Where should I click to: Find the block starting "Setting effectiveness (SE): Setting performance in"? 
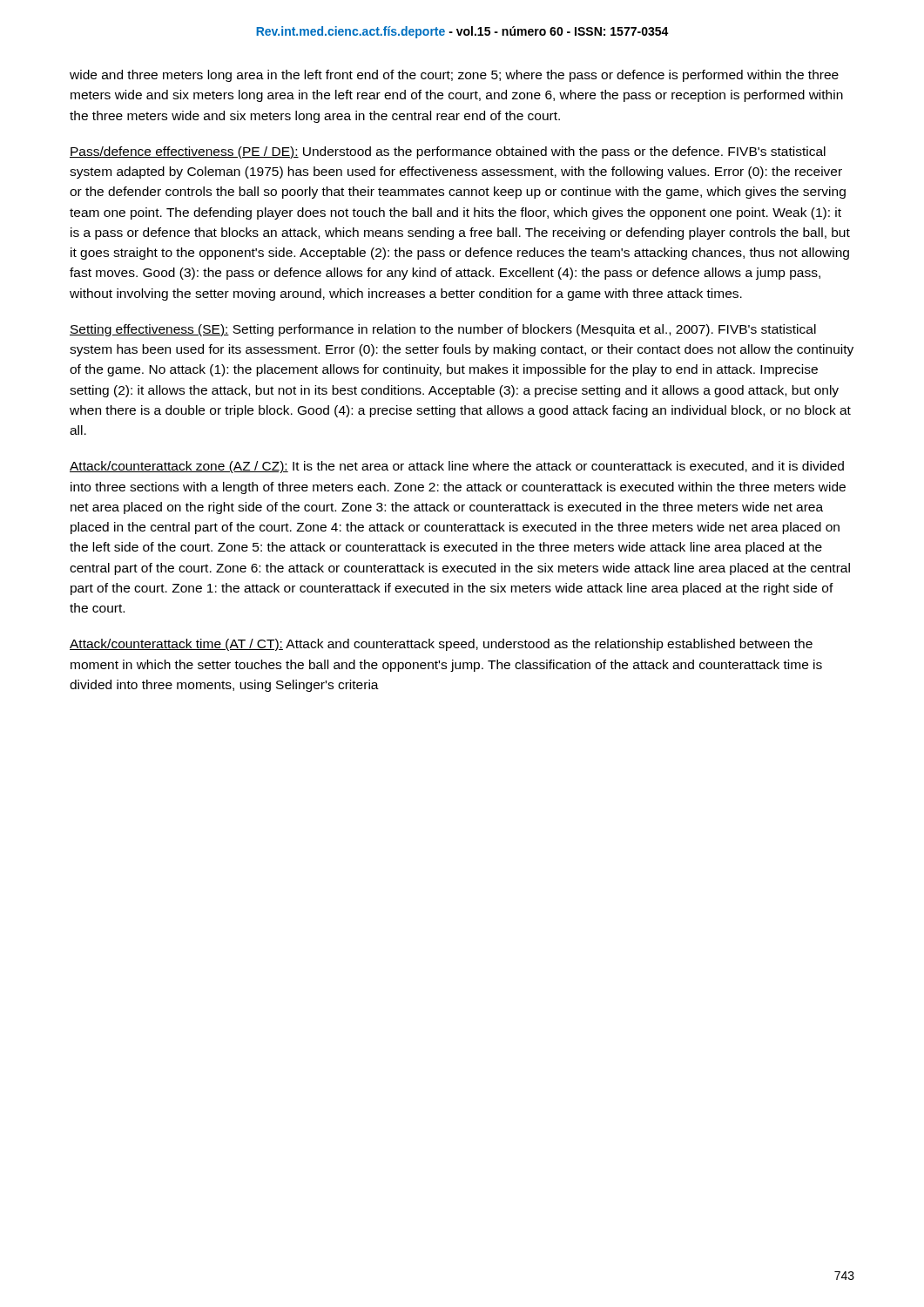click(x=462, y=379)
